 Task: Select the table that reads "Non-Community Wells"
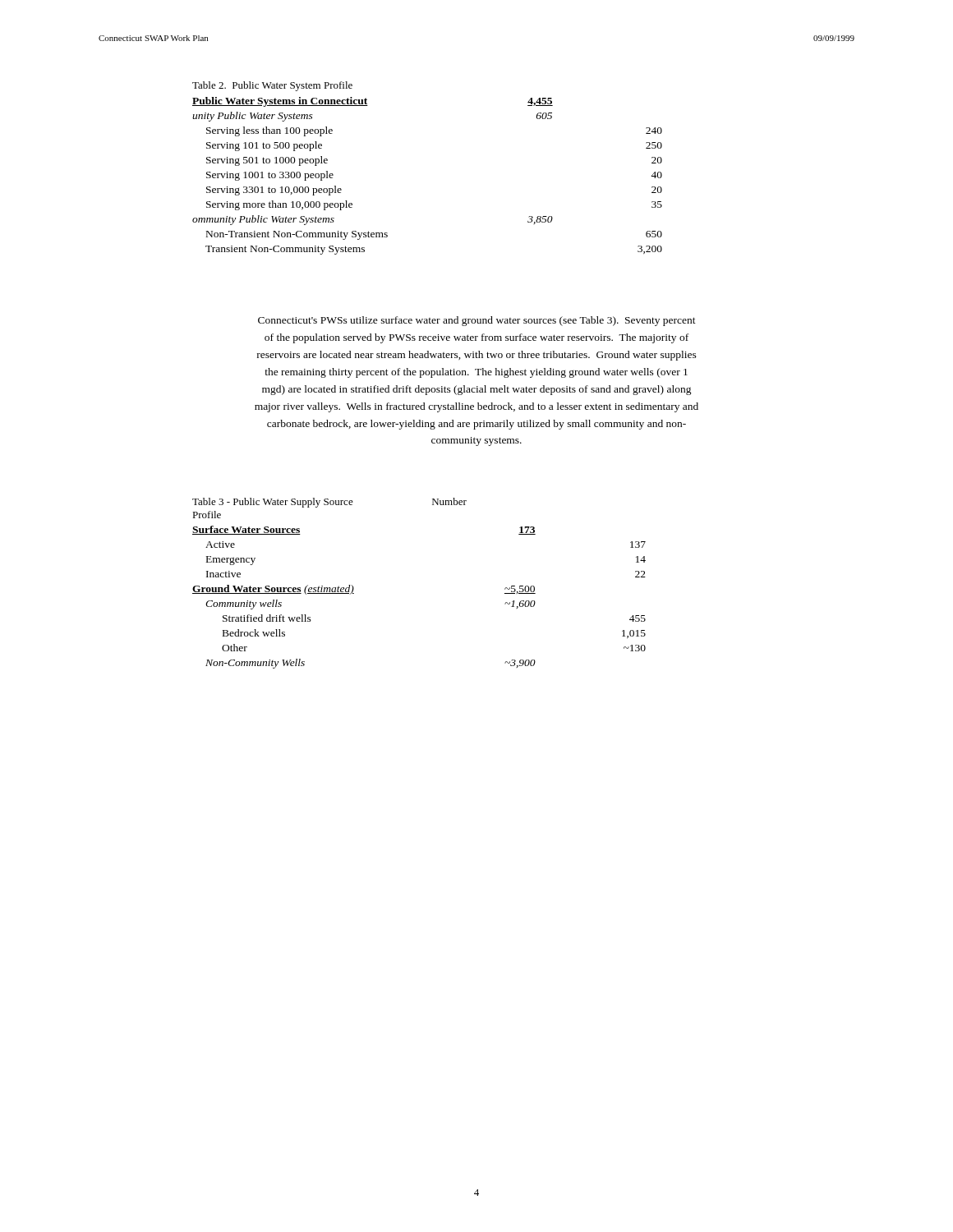[x=419, y=582]
